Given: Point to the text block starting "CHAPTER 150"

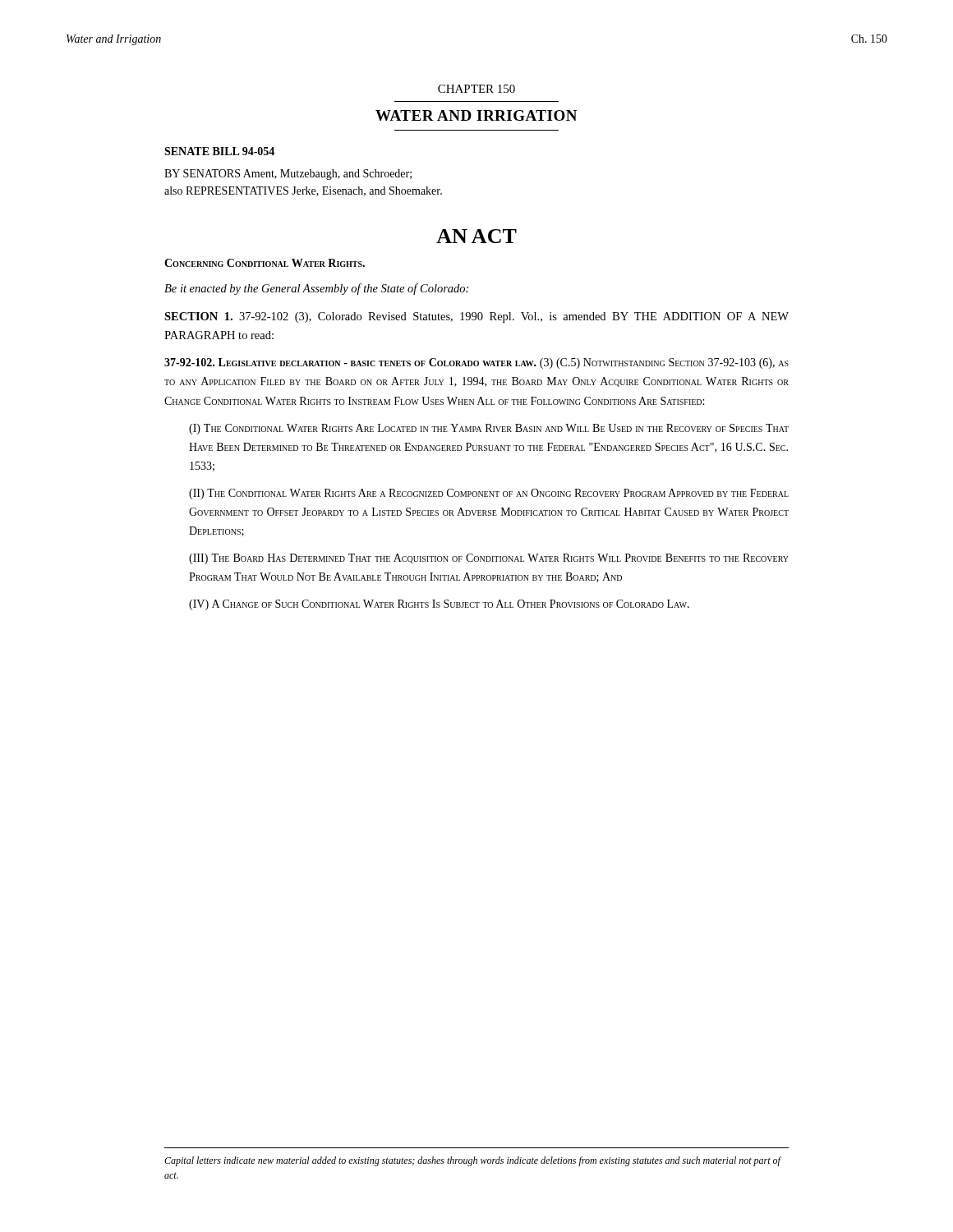Looking at the screenshot, I should pos(476,89).
